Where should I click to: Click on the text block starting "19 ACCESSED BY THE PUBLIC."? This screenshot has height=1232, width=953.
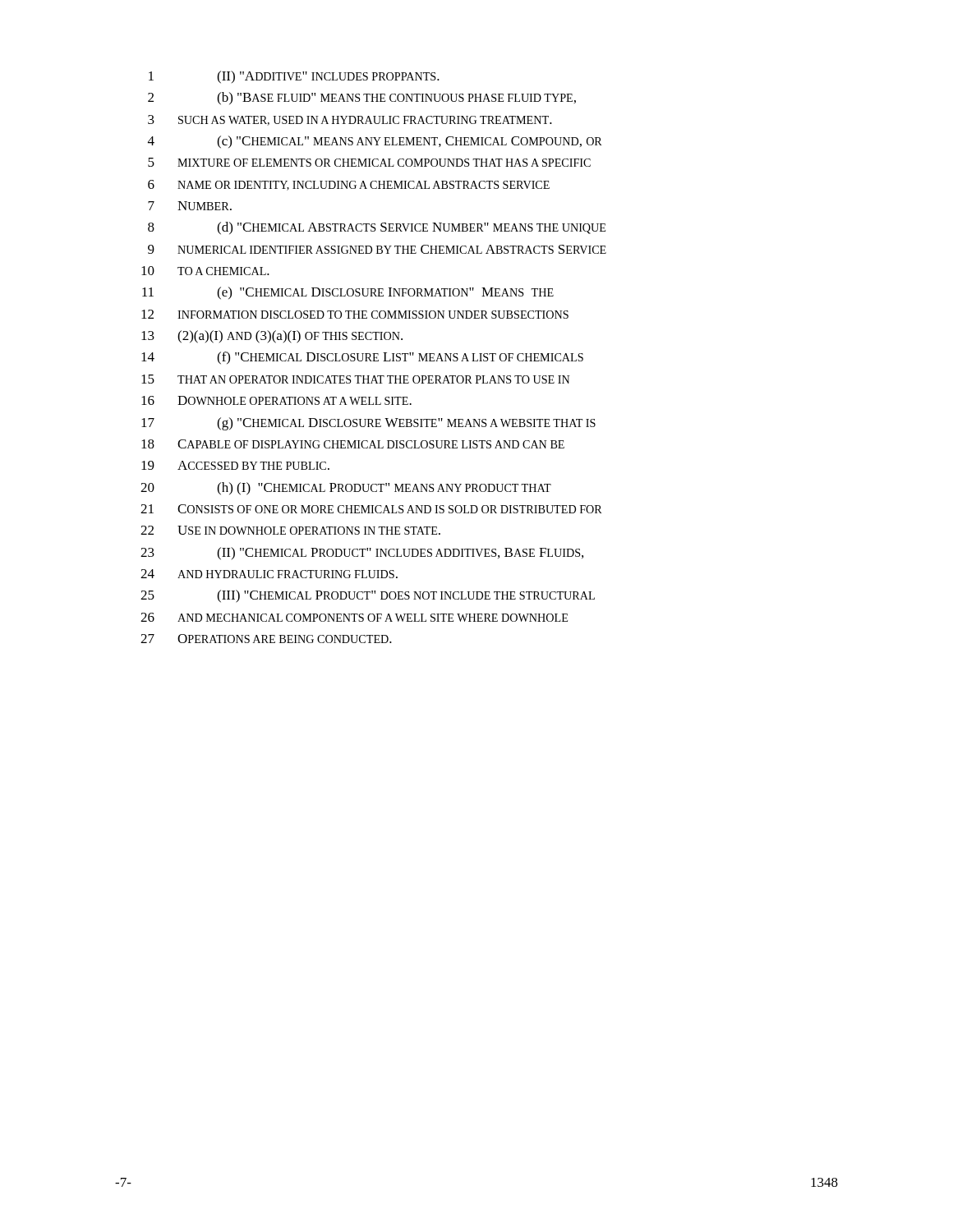point(235,465)
